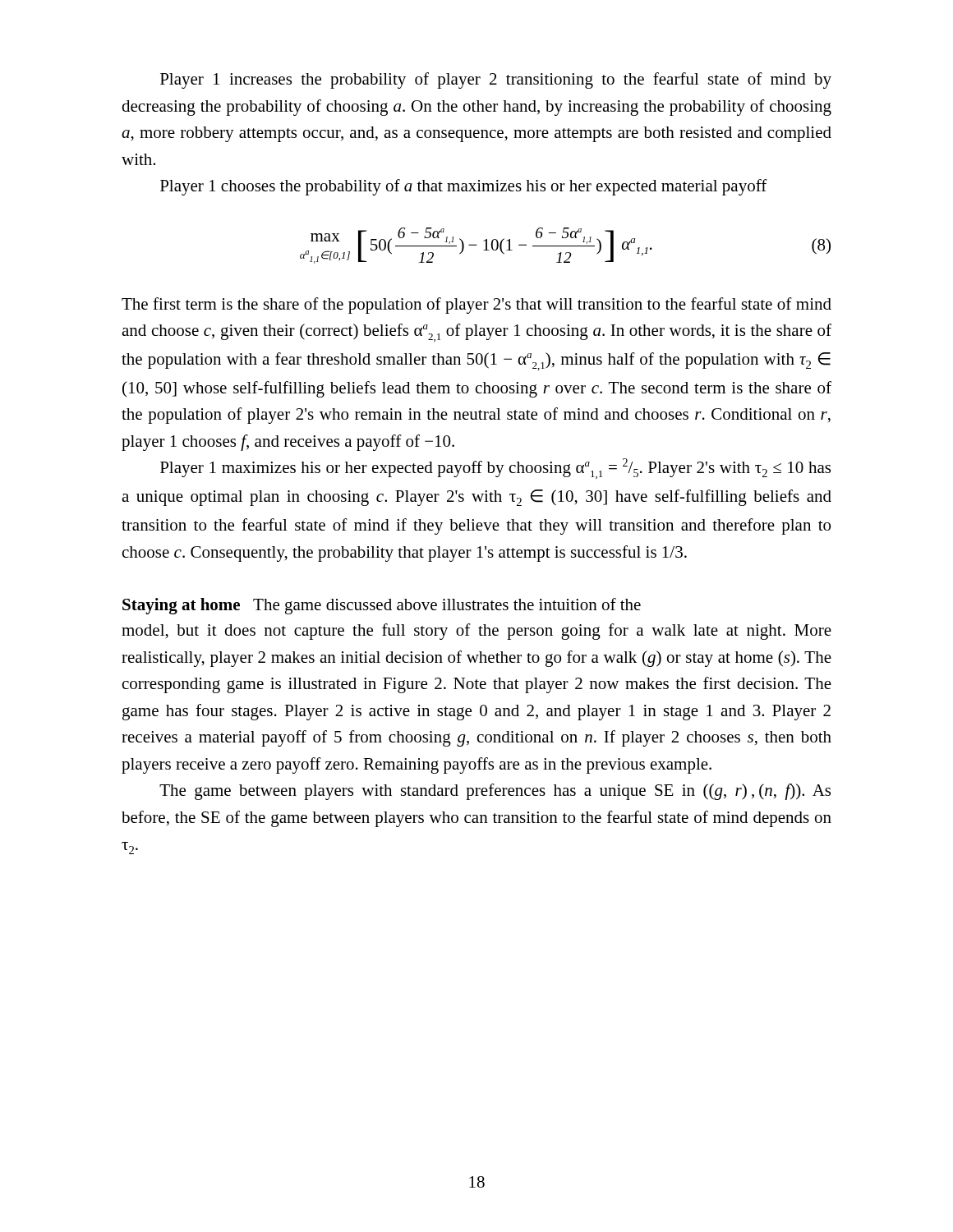953x1232 pixels.
Task: Select the section header that reads "Staying at home The game discussed above illustrates"
Action: click(x=381, y=605)
